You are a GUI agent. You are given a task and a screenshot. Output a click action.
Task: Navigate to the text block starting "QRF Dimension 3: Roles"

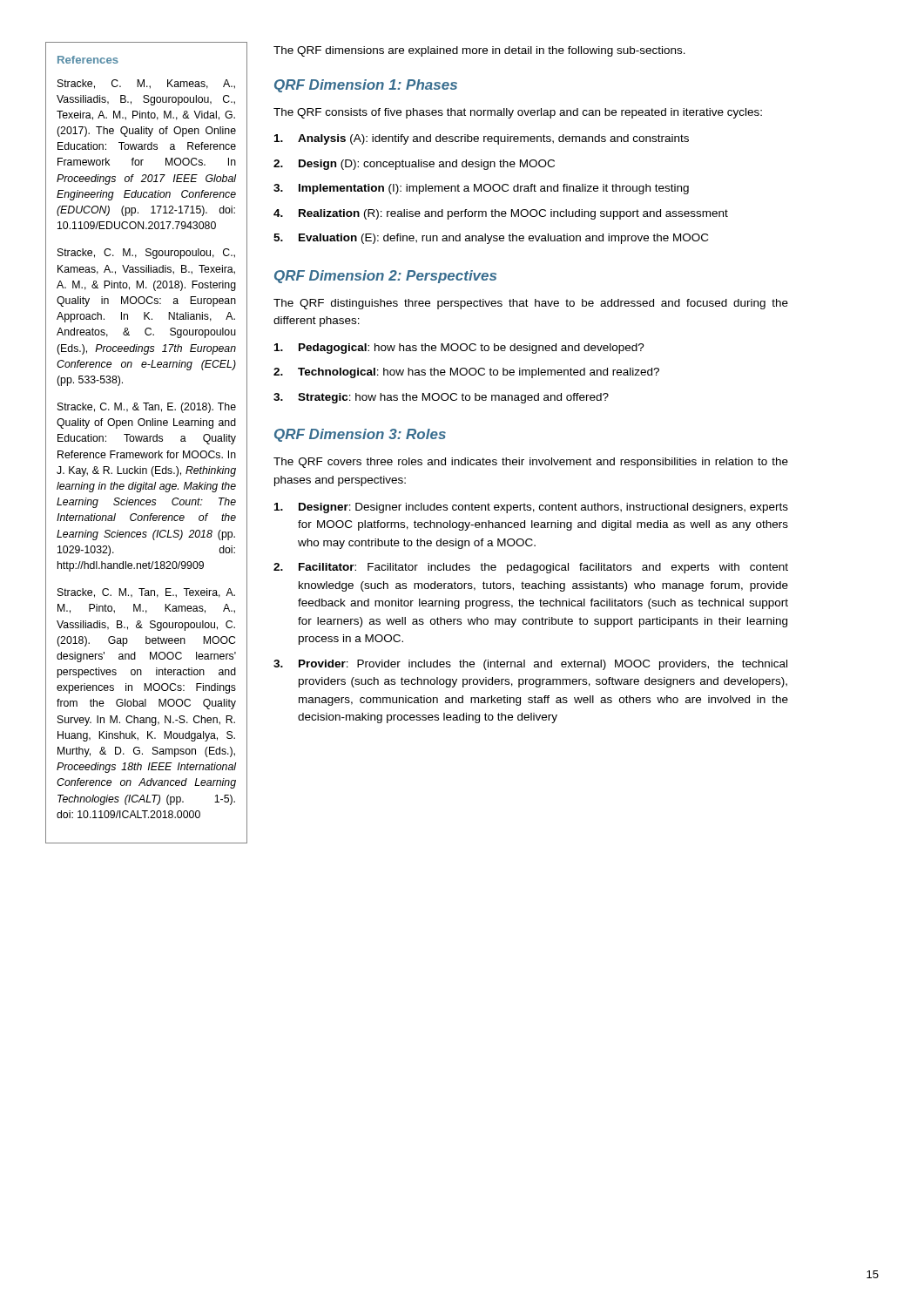(360, 435)
